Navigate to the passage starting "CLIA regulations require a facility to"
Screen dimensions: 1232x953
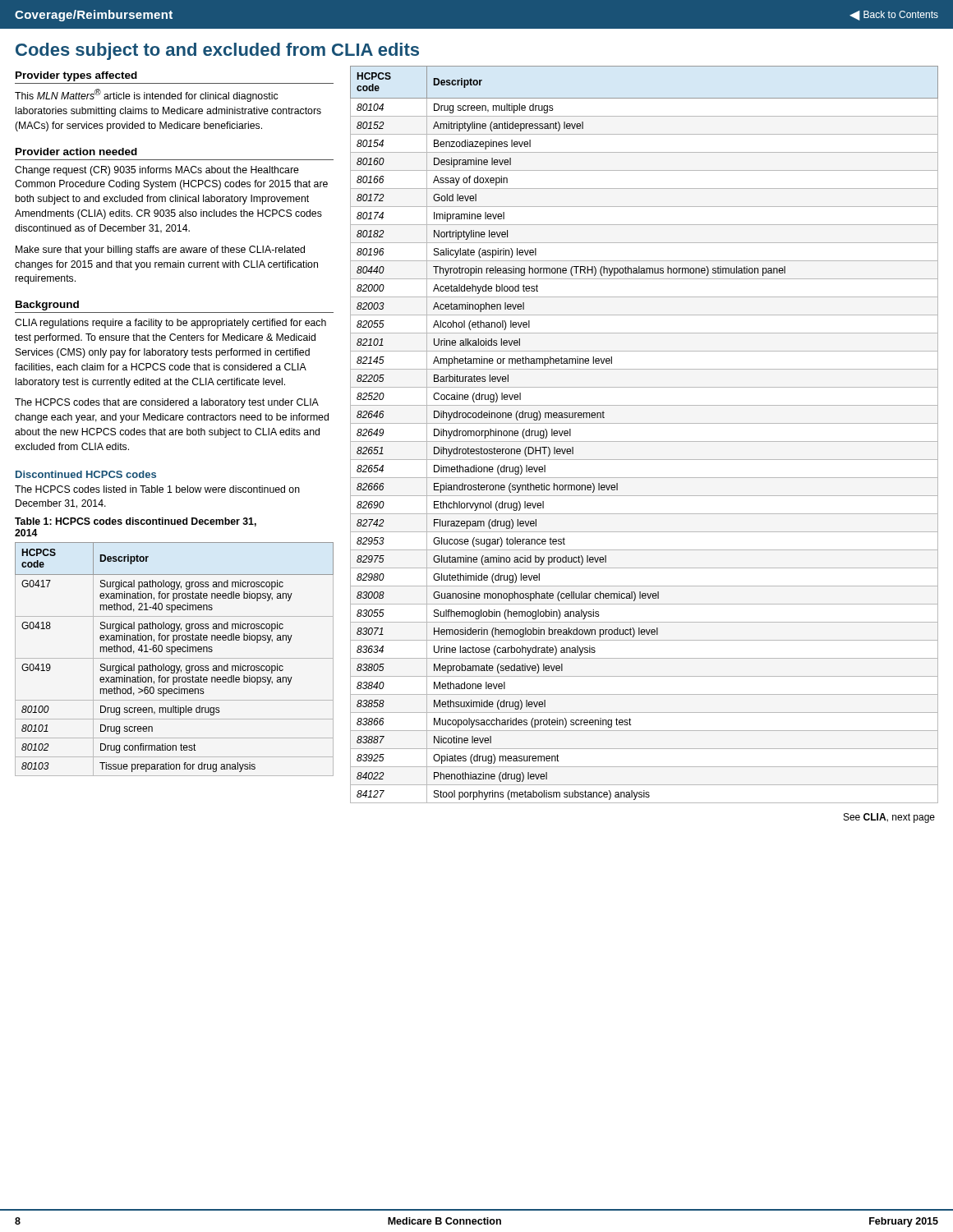click(171, 352)
